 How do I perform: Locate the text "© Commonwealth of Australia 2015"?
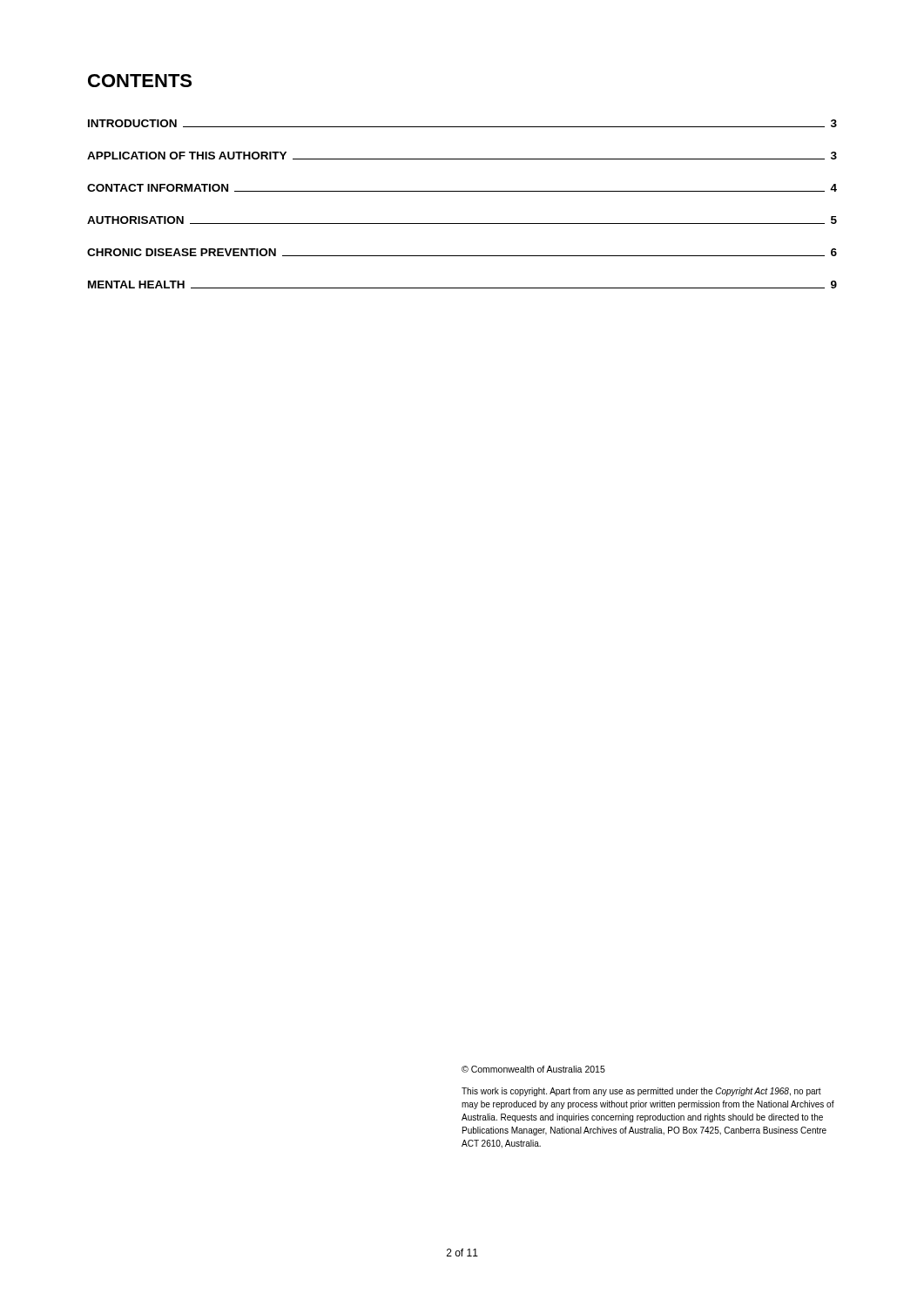[x=533, y=1069]
